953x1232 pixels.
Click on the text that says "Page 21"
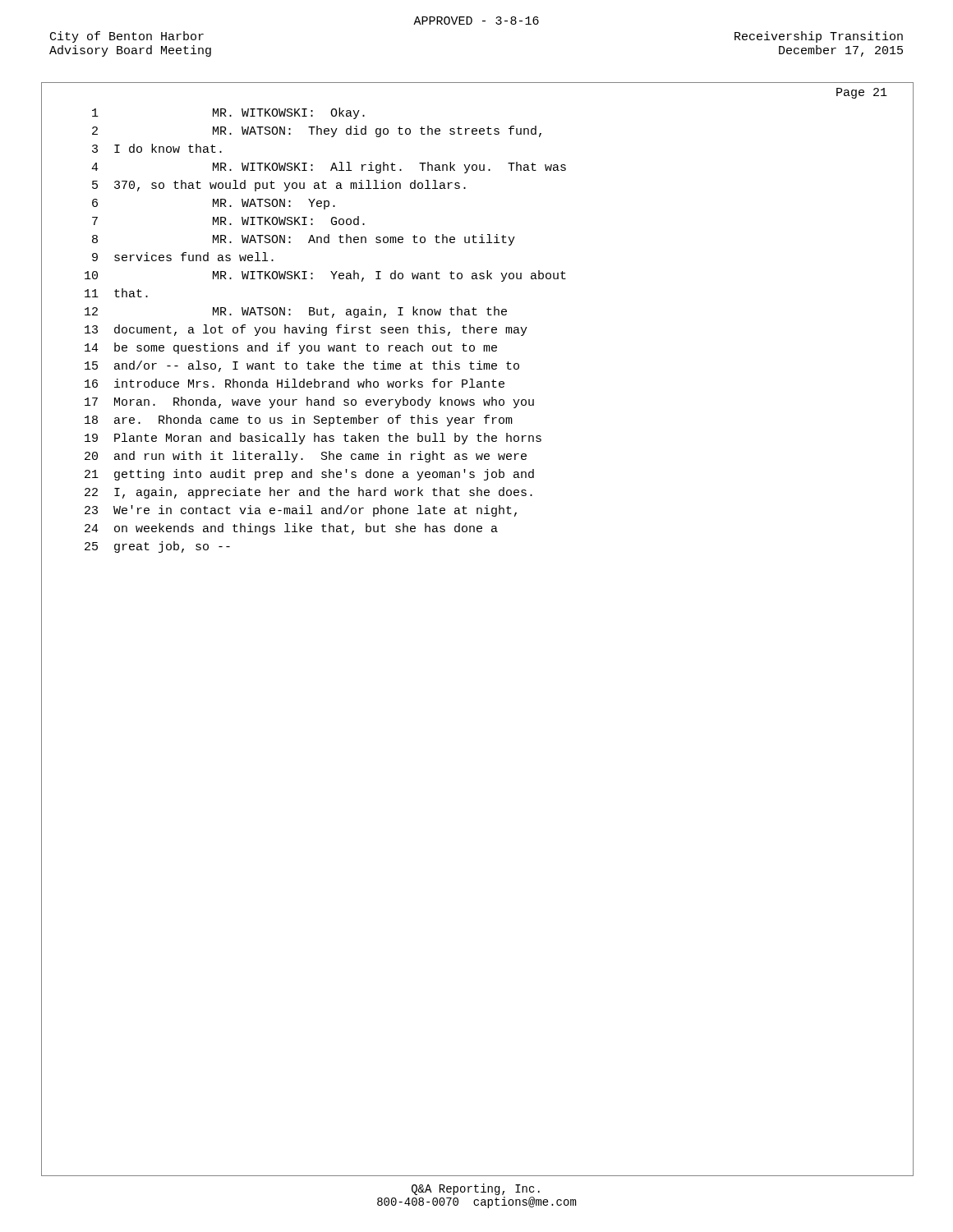tap(861, 93)
